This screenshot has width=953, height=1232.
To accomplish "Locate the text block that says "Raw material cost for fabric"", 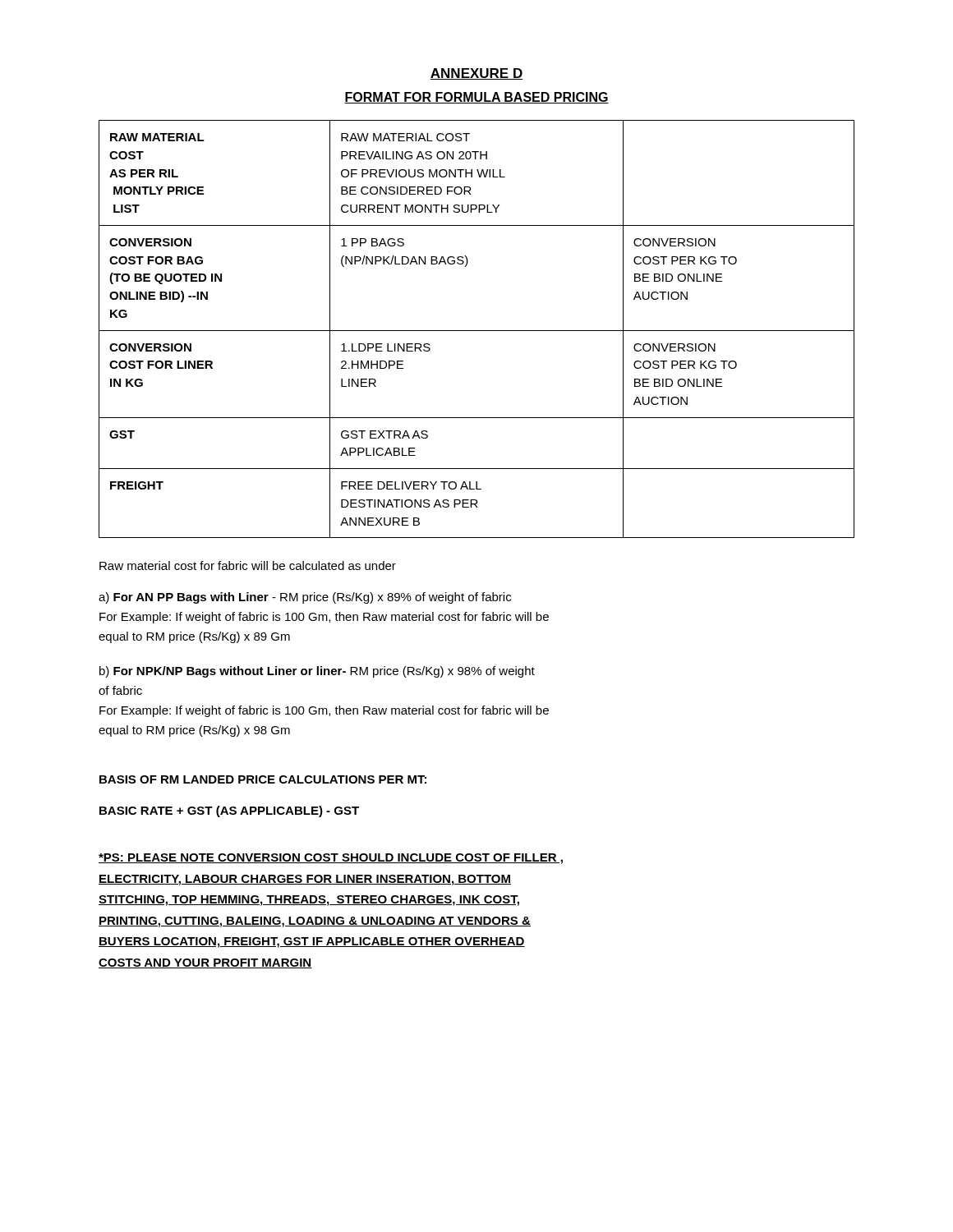I will [247, 566].
